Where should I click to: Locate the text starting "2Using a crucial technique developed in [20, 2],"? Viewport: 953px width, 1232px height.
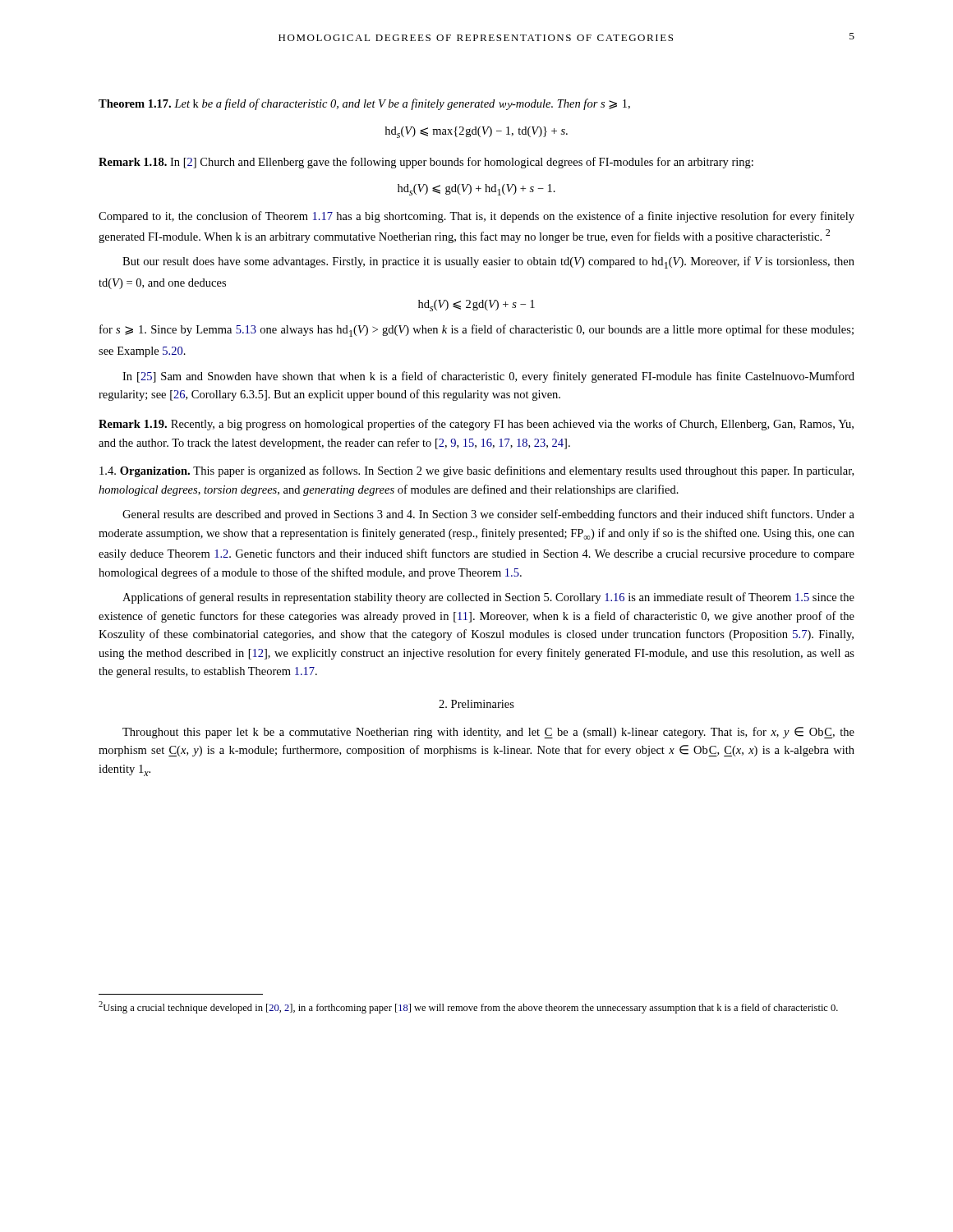pos(468,1007)
